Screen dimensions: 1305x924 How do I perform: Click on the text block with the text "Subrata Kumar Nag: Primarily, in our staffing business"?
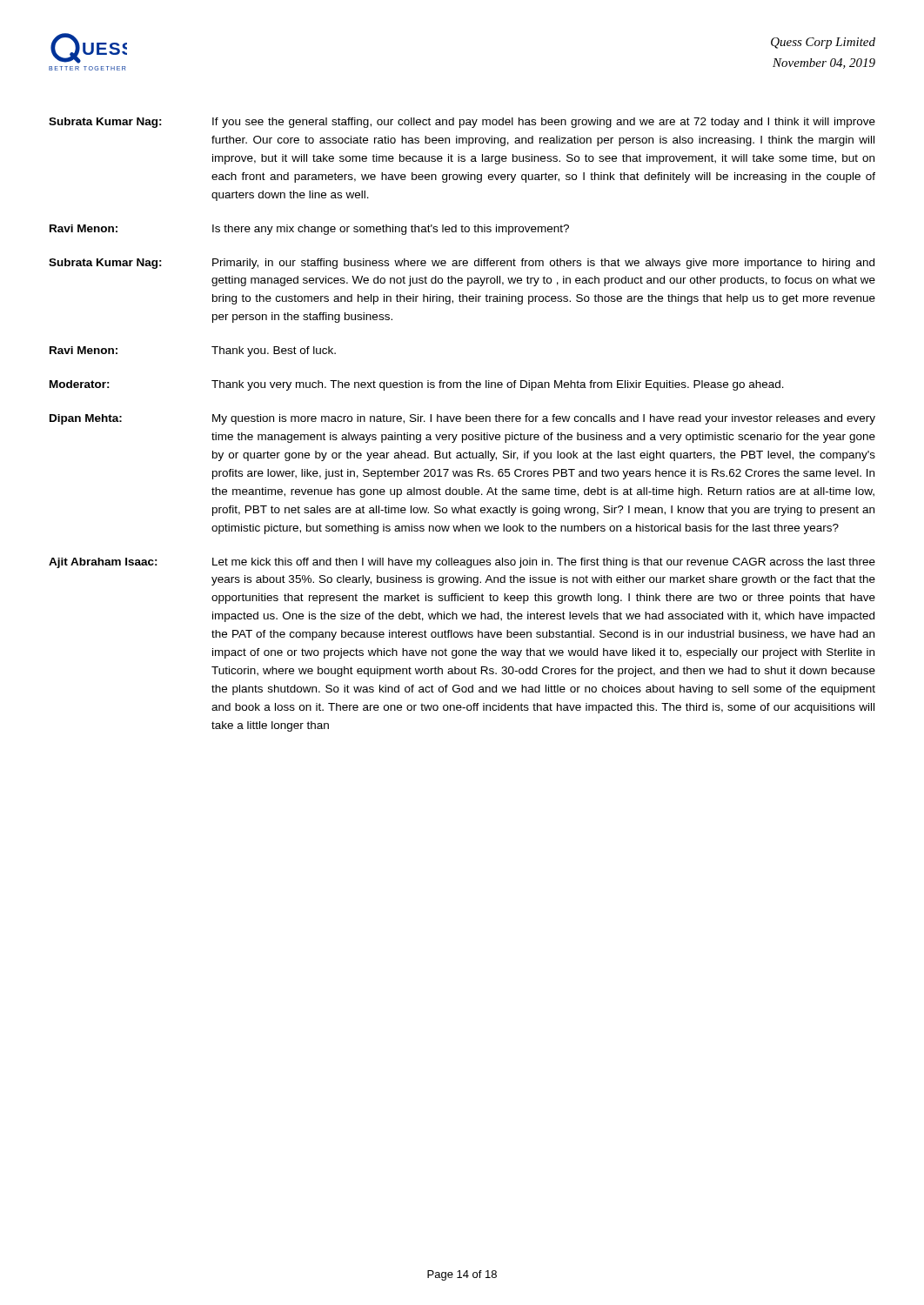tap(462, 290)
